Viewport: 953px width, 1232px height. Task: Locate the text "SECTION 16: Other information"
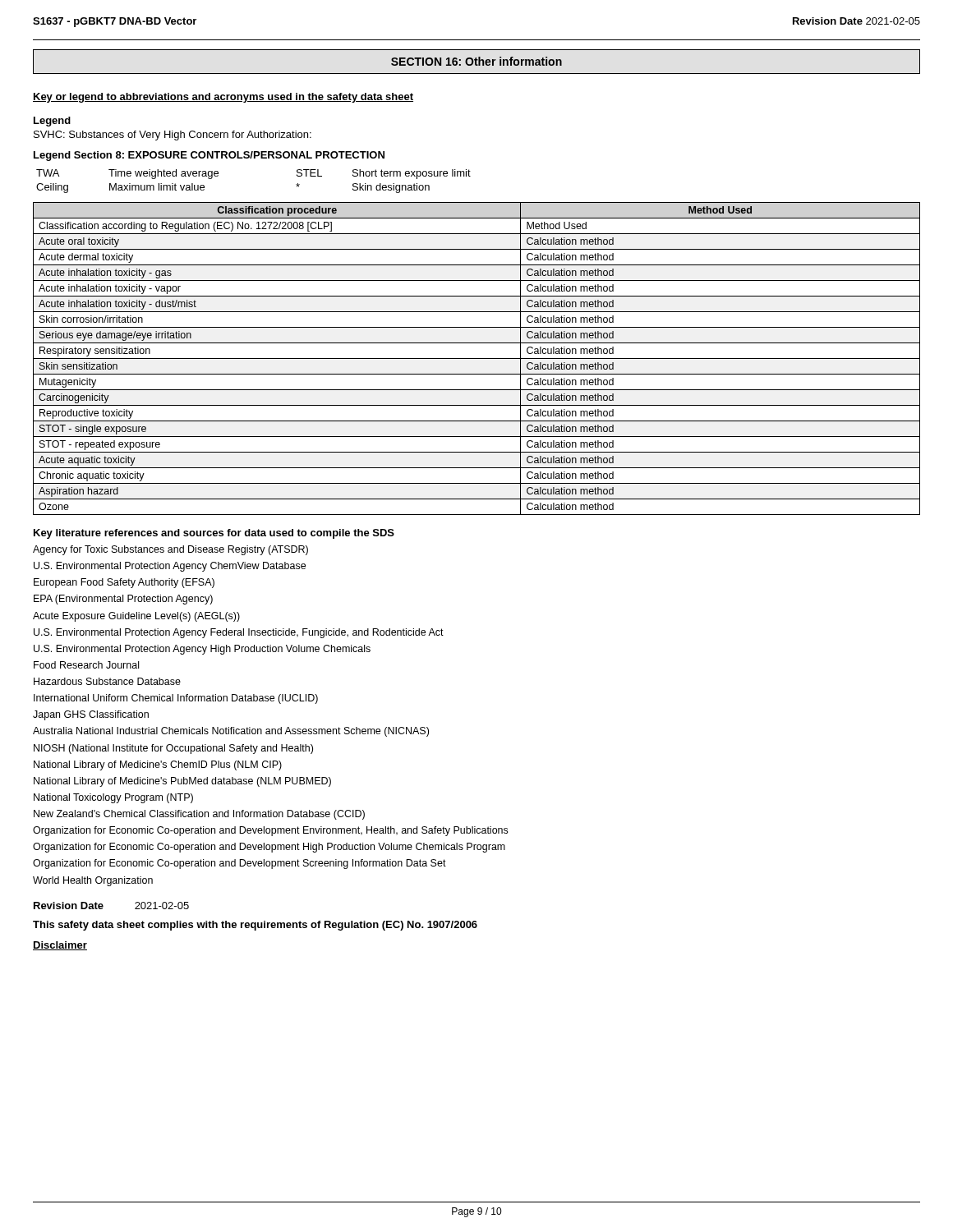(476, 62)
